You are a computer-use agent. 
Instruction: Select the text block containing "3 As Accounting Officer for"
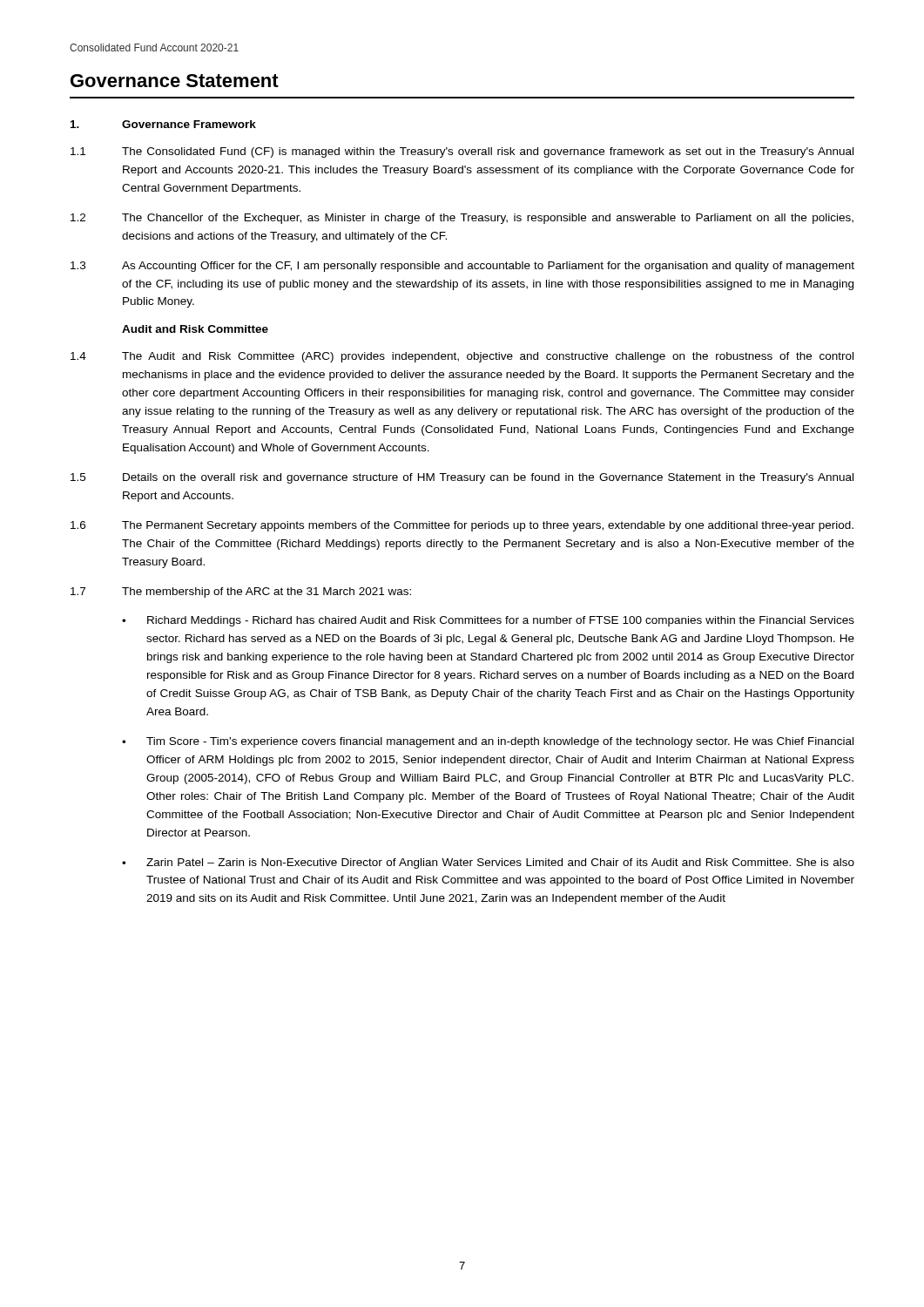[462, 284]
